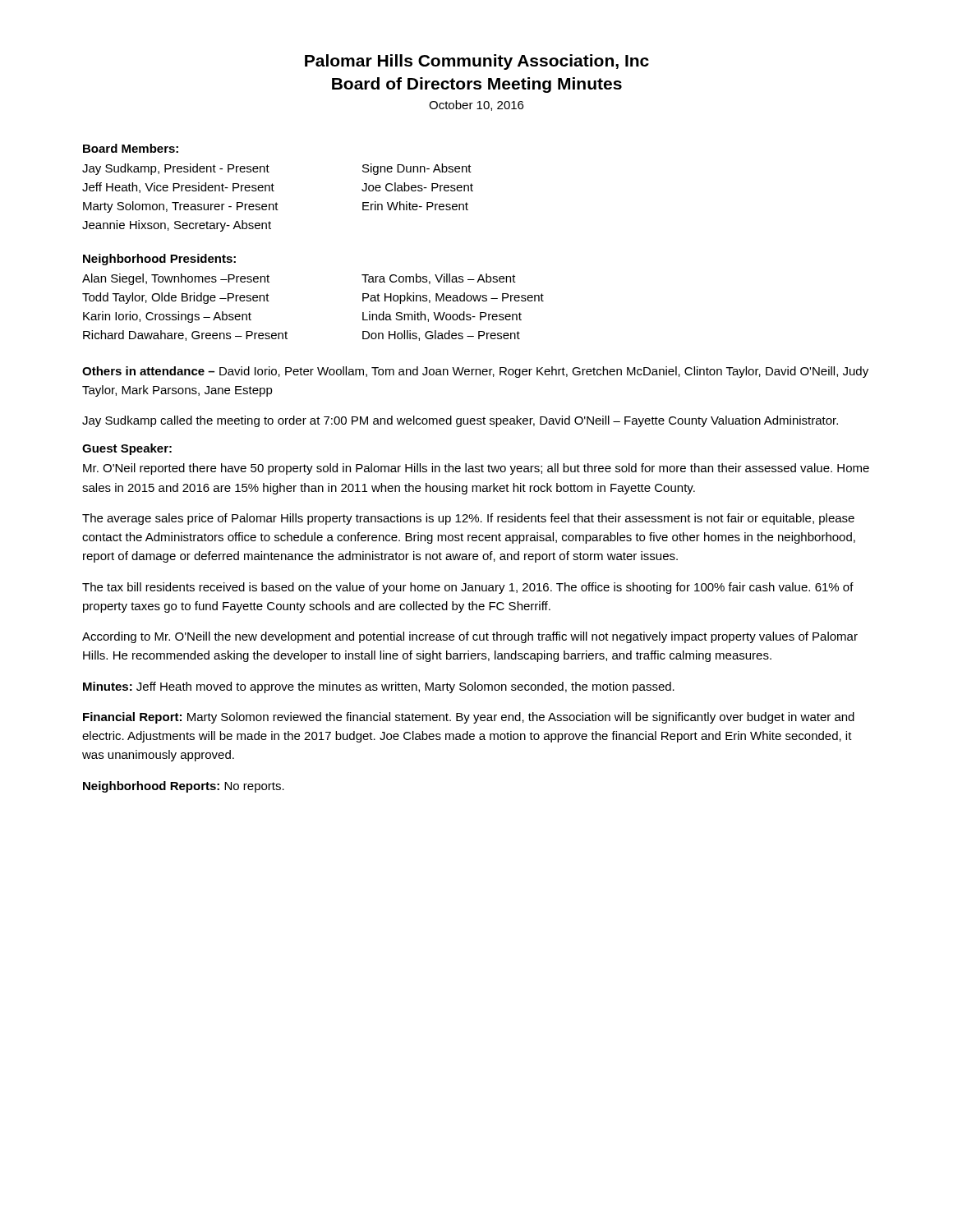This screenshot has width=953, height=1232.
Task: Find the block on this page that starts "Richard Dawahare, Greens –"
Action: click(185, 335)
